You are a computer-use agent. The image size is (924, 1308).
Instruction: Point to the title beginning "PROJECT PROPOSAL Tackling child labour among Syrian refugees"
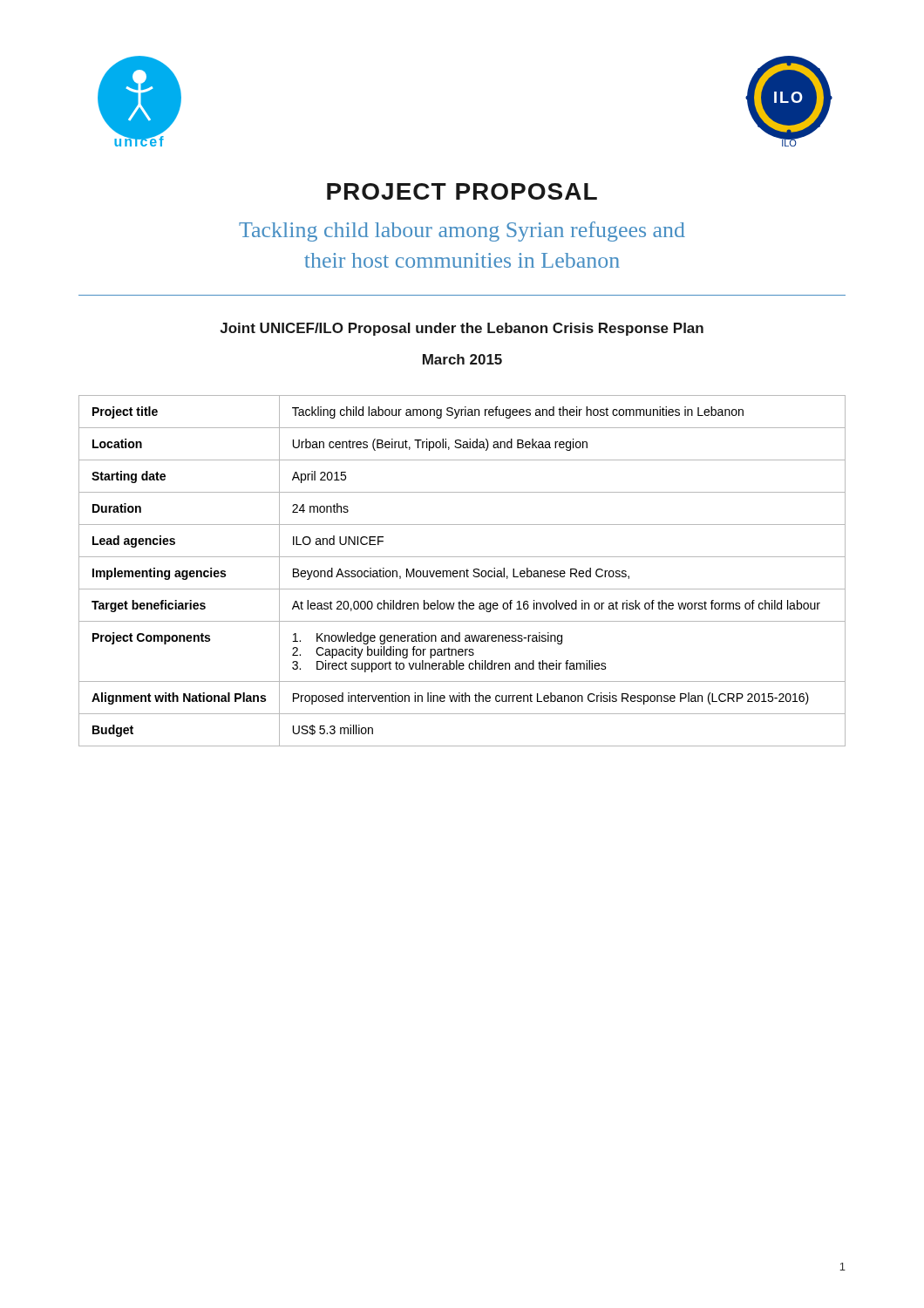(x=462, y=227)
